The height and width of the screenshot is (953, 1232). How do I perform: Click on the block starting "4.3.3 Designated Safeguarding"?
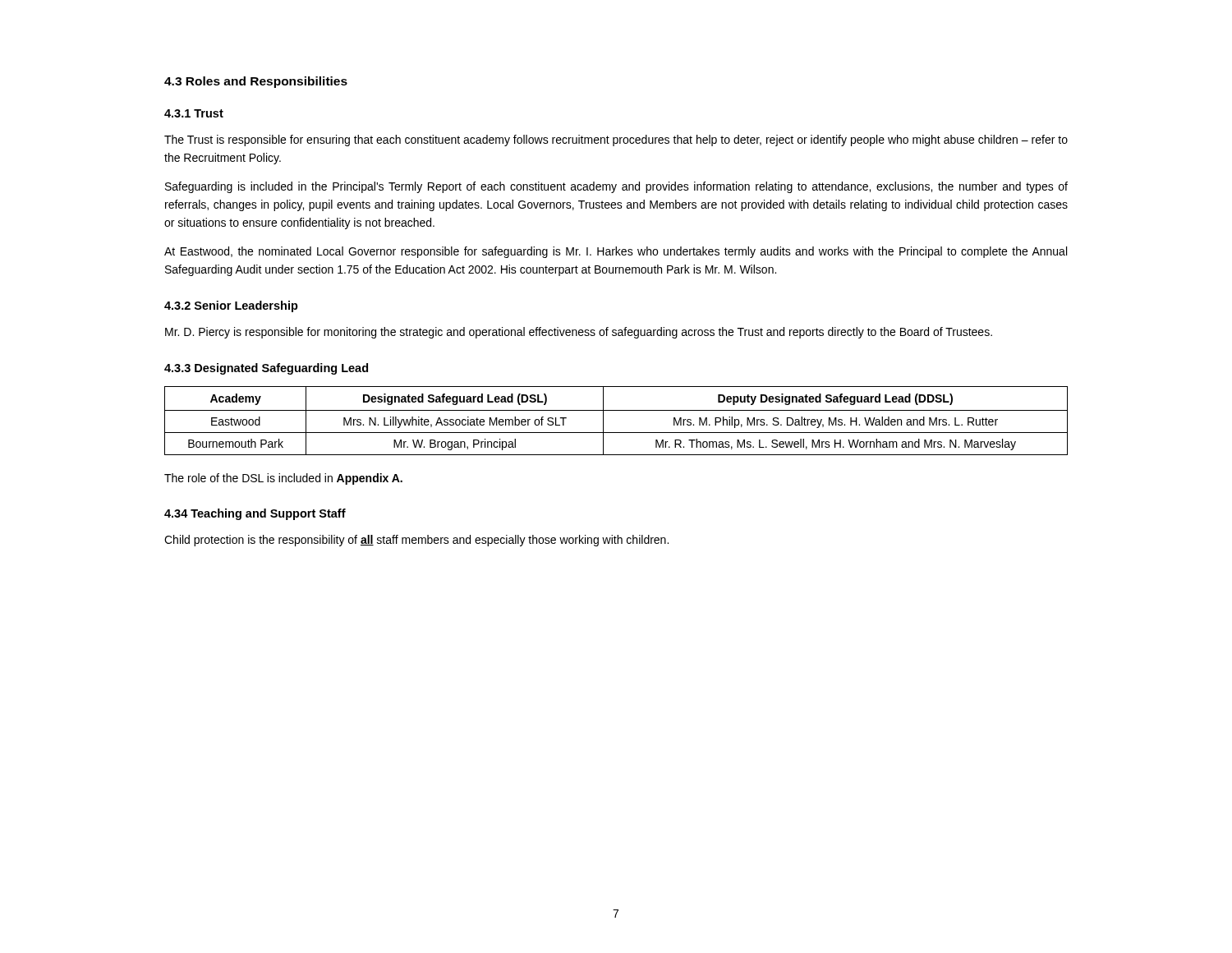[x=266, y=368]
